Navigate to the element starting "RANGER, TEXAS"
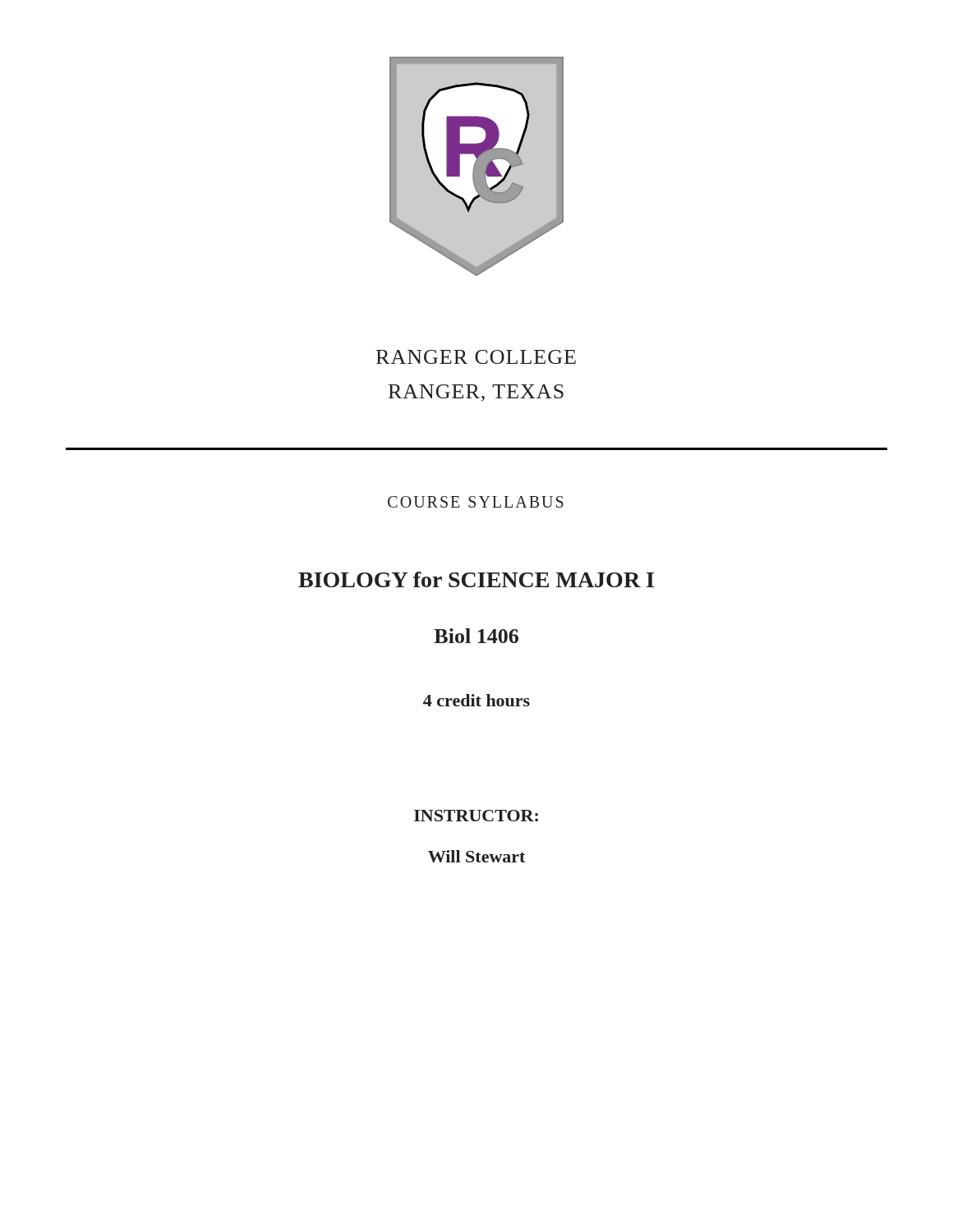953x1232 pixels. [476, 391]
